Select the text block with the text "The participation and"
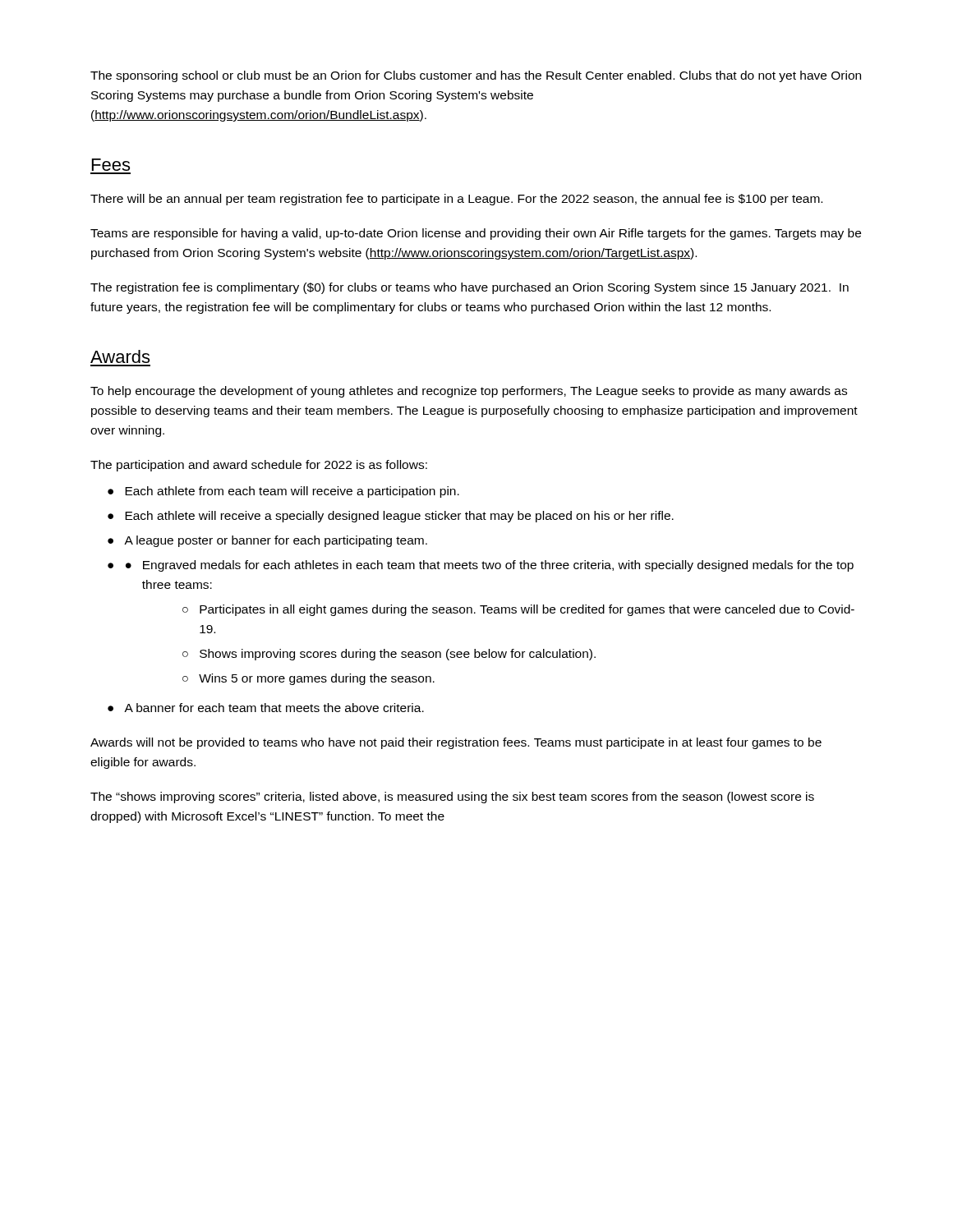The image size is (953, 1232). pos(259,465)
